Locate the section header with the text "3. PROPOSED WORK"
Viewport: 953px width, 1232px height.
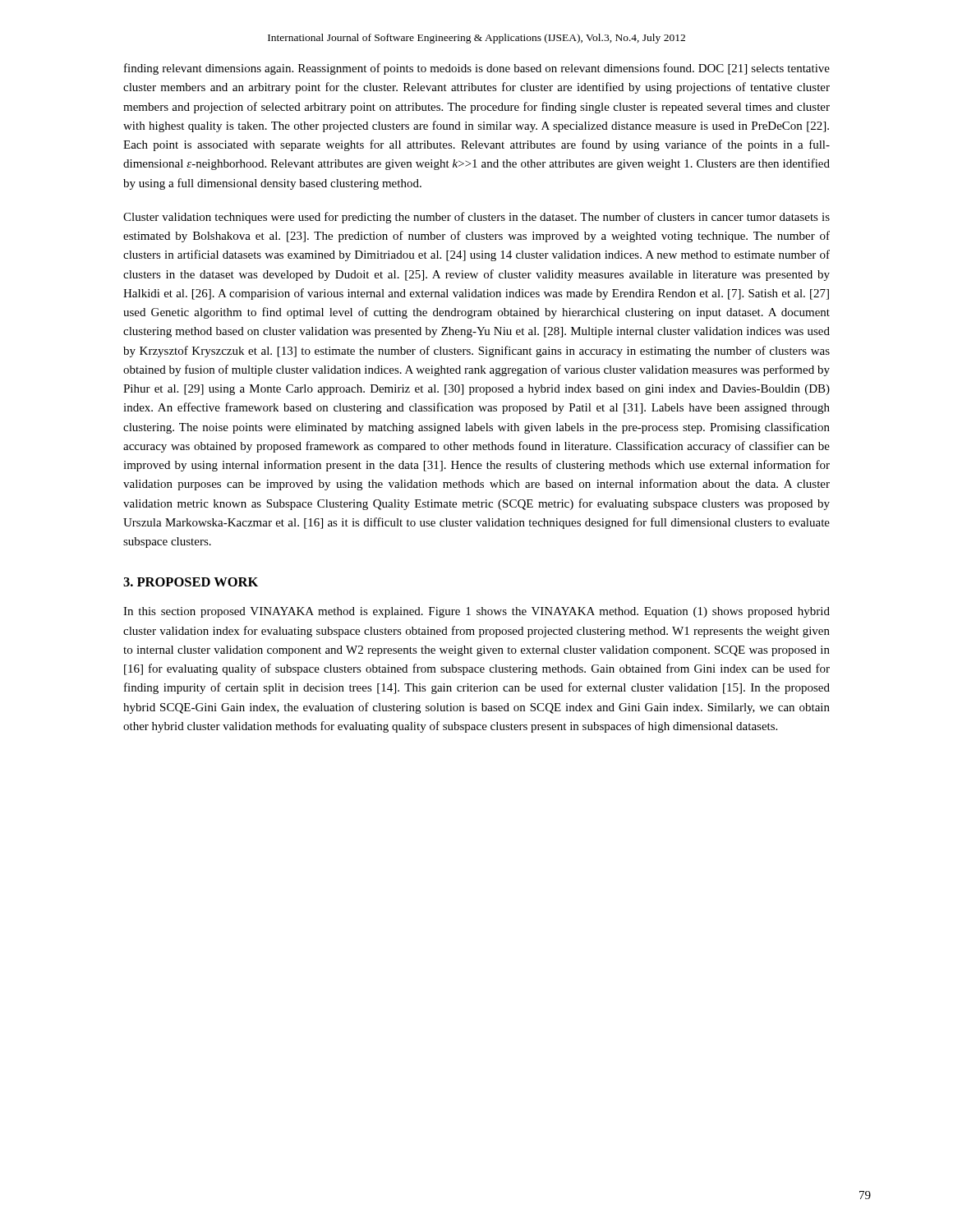191,582
